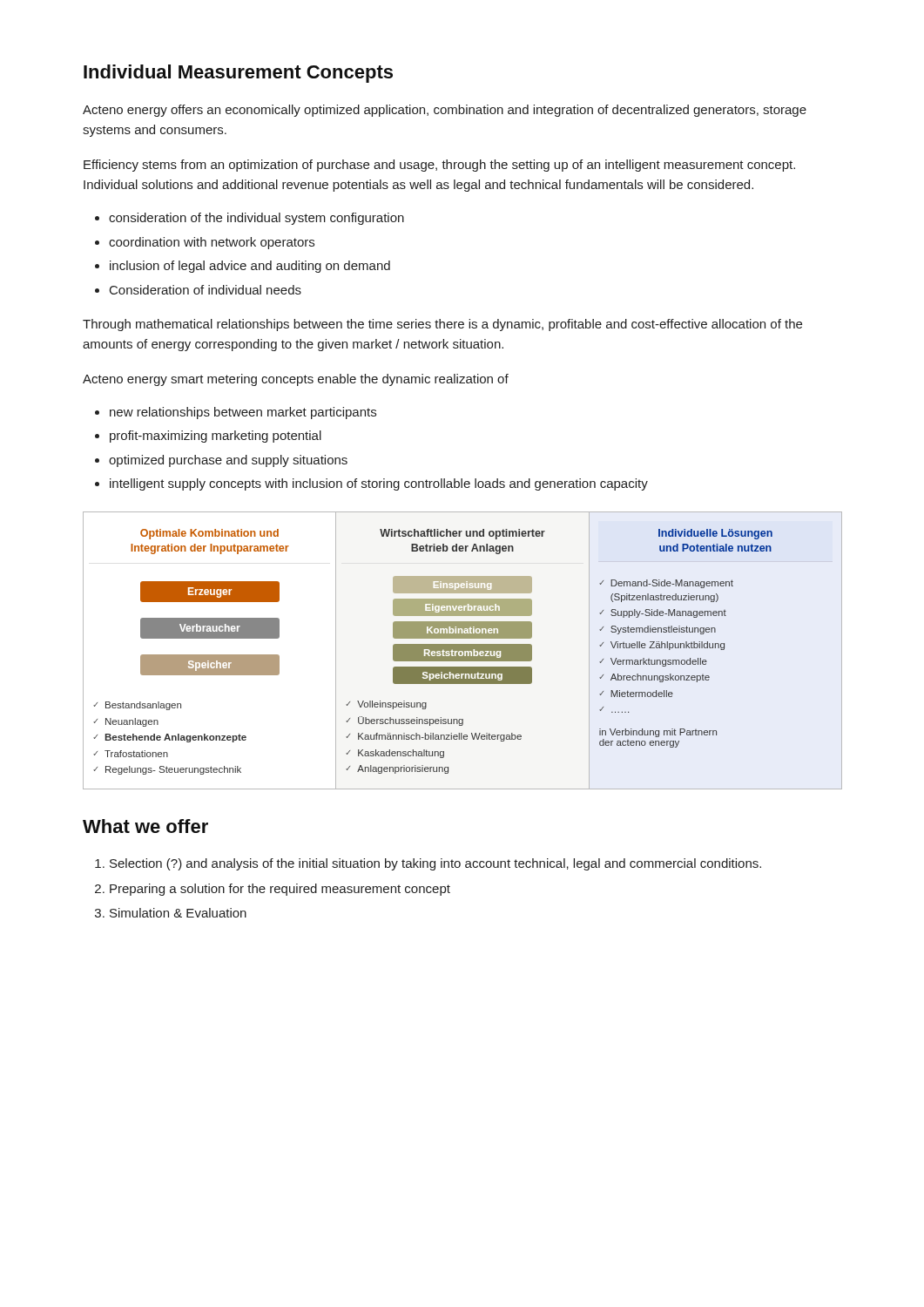
Task: Find the title containing "Individual Measurement Concepts"
Action: click(238, 74)
